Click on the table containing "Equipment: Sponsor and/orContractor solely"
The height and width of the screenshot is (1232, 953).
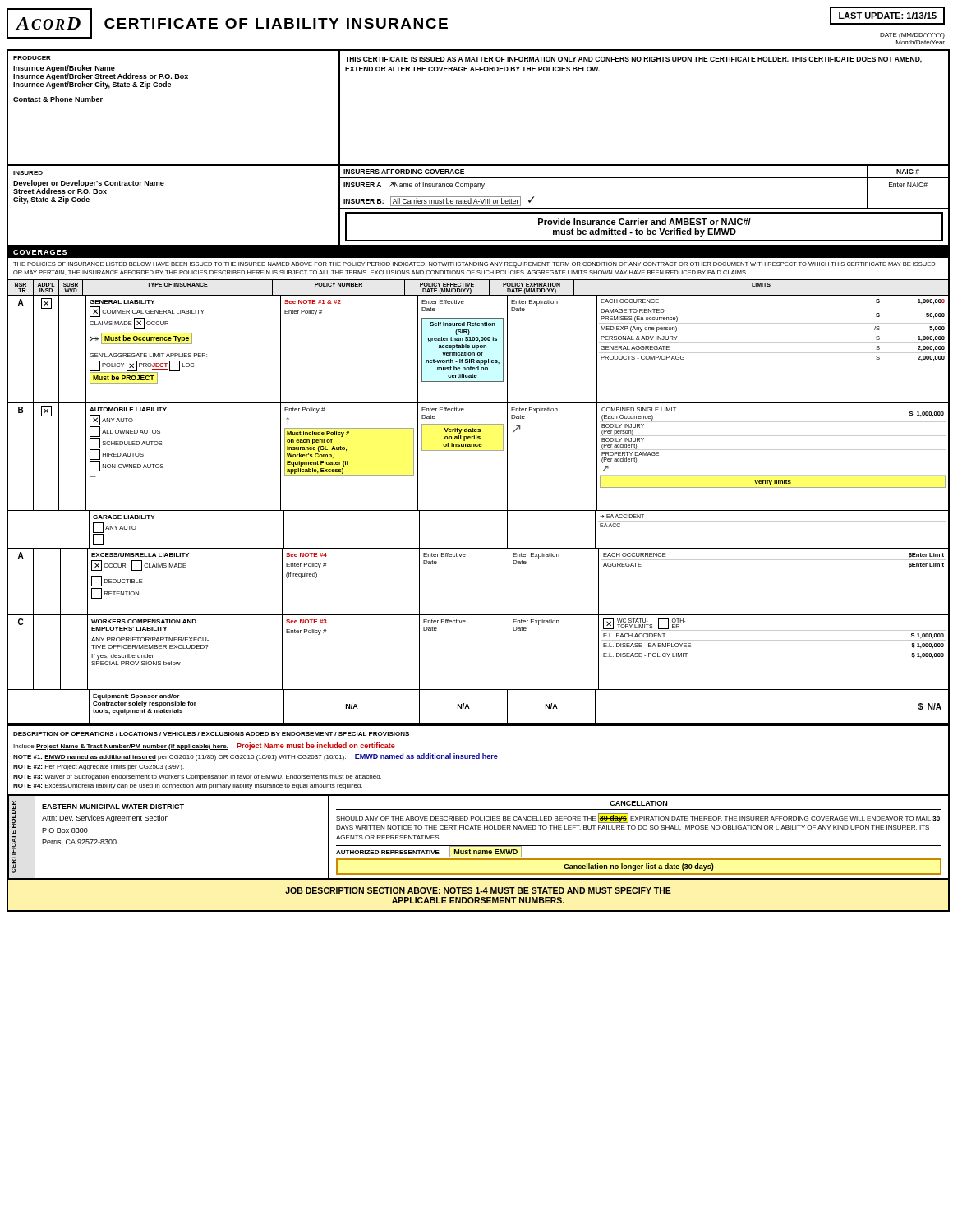478,707
